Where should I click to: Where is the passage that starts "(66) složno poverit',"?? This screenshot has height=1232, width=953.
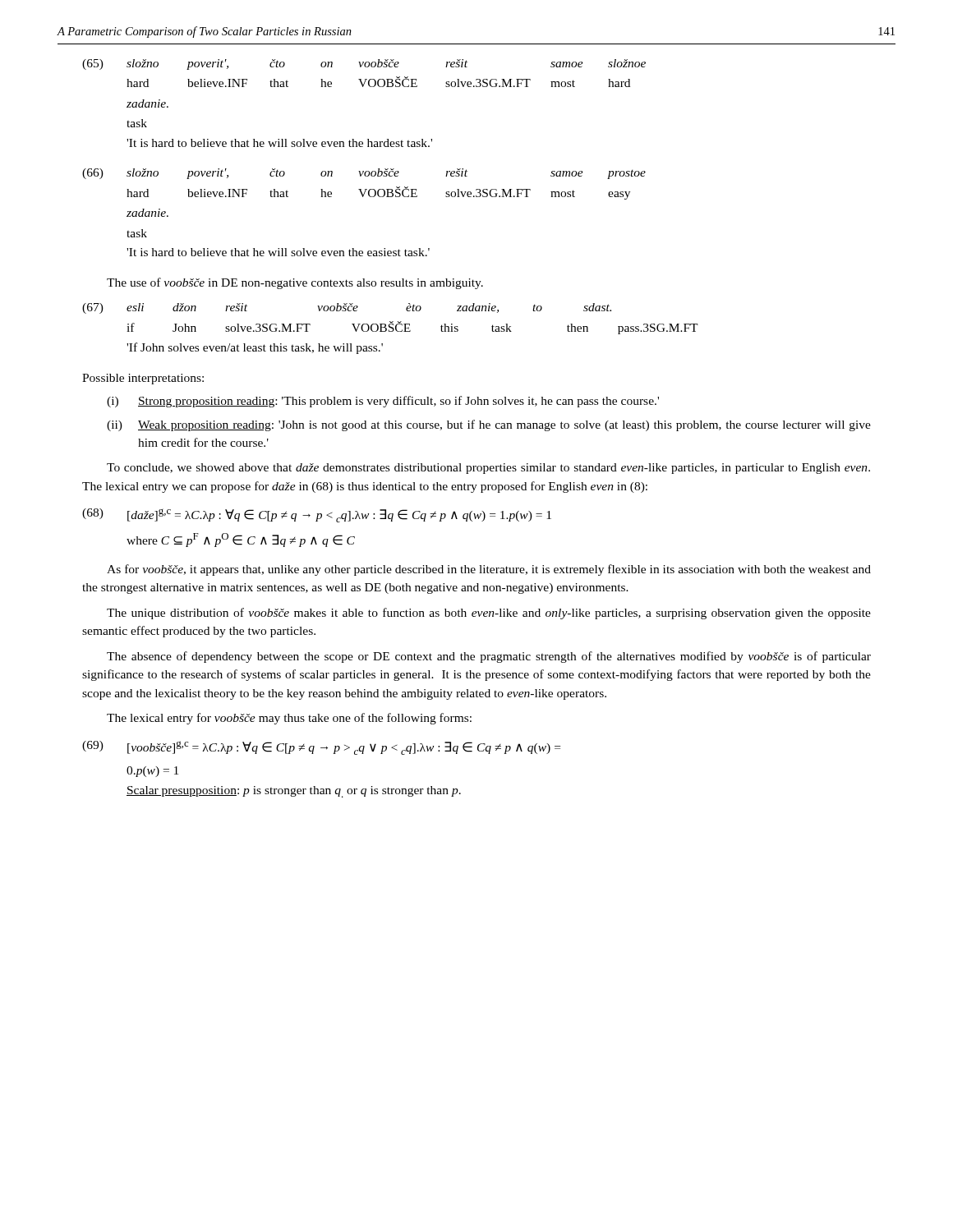click(364, 174)
